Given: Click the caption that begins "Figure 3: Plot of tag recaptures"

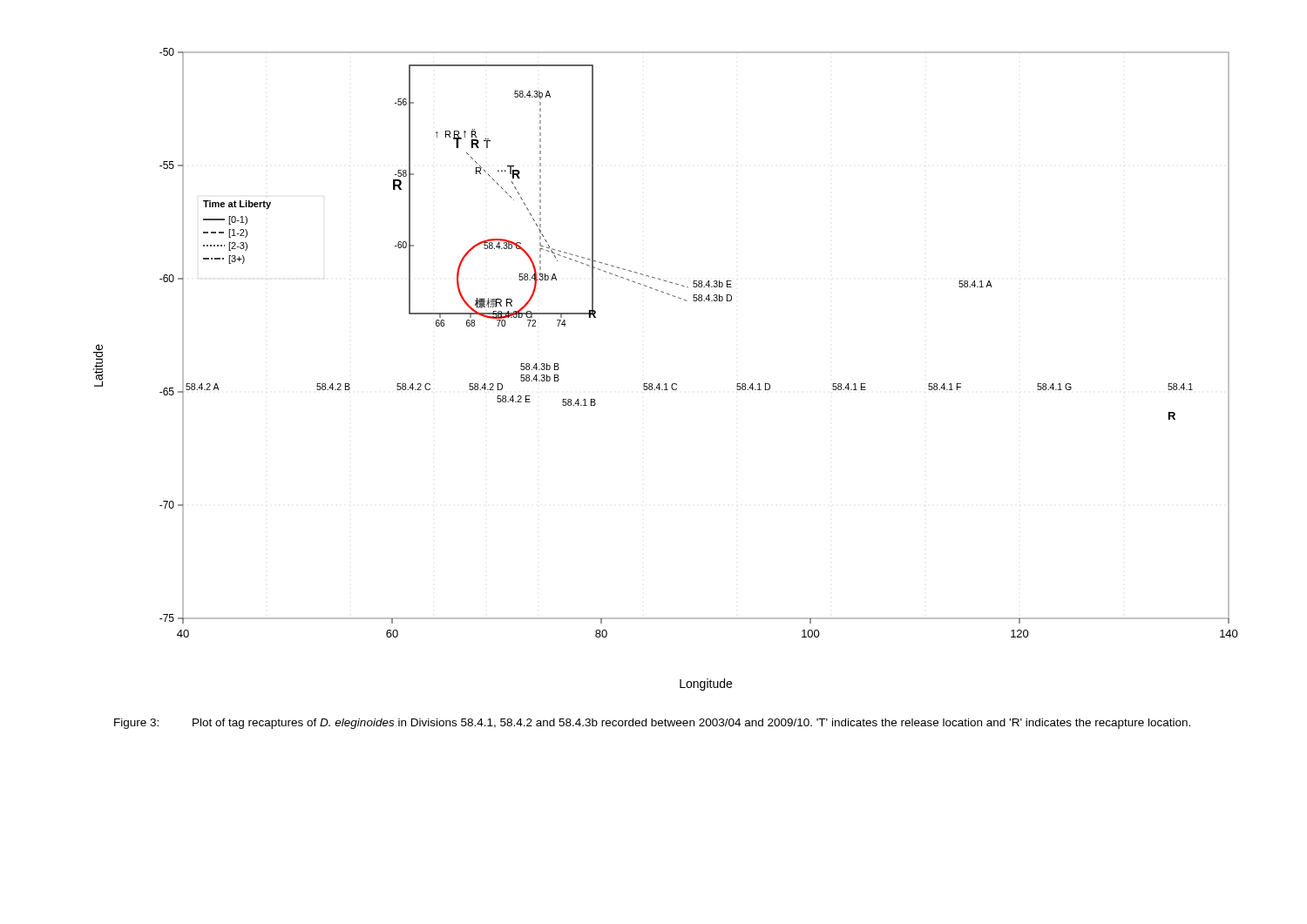Looking at the screenshot, I should point(662,723).
